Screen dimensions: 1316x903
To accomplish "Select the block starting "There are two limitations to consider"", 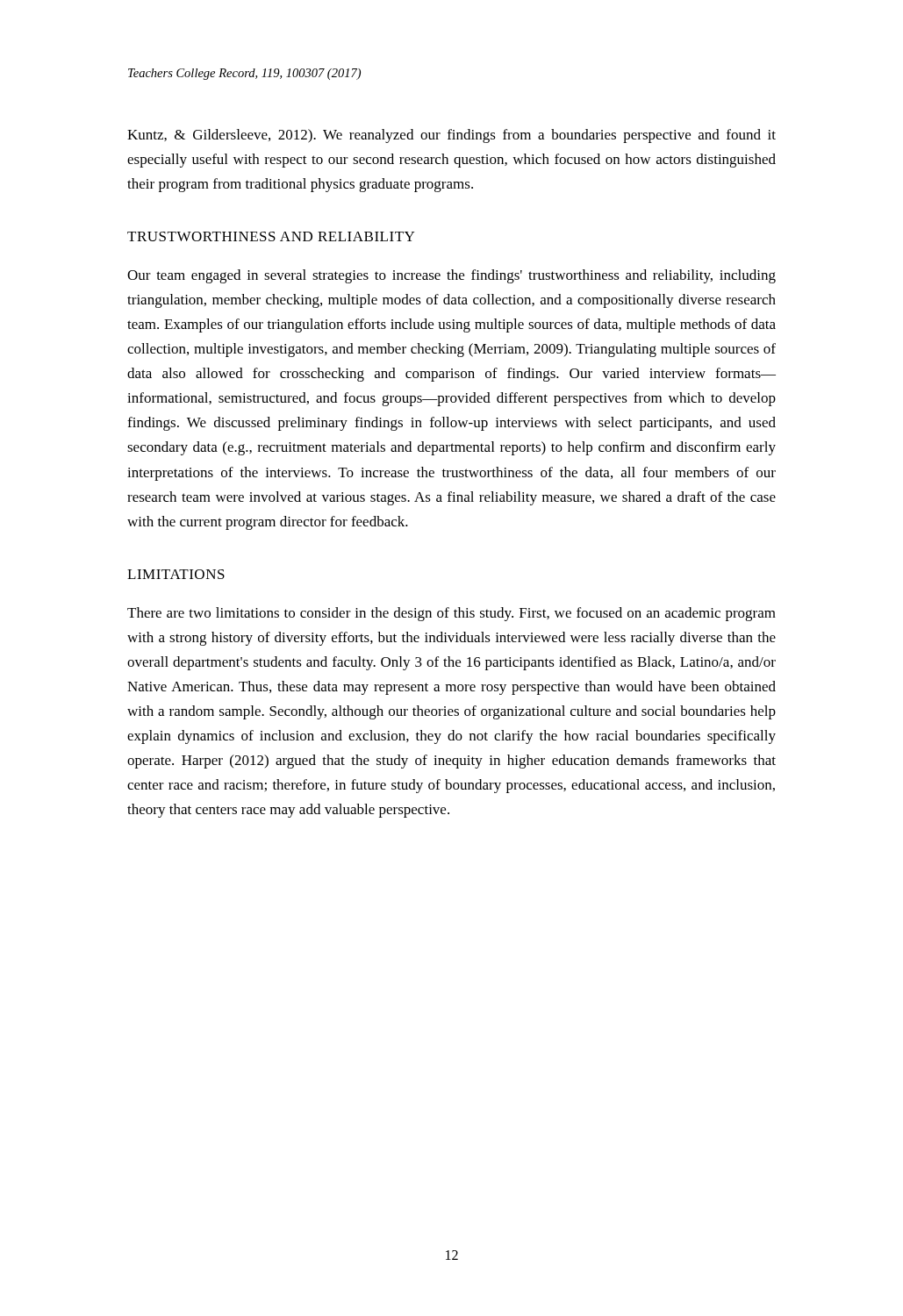I will [x=452, y=711].
